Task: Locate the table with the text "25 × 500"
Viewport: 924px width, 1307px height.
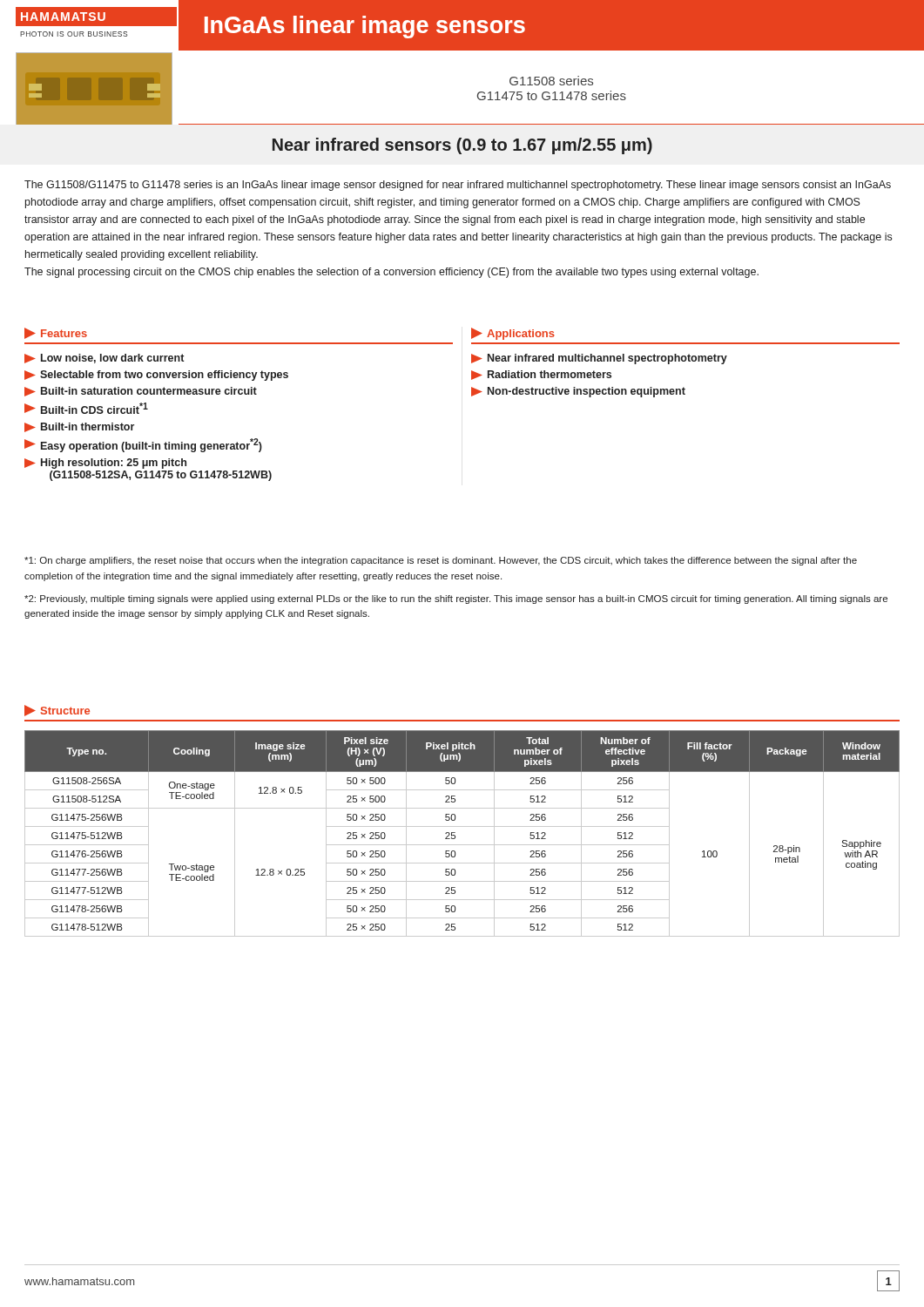Action: point(462,833)
